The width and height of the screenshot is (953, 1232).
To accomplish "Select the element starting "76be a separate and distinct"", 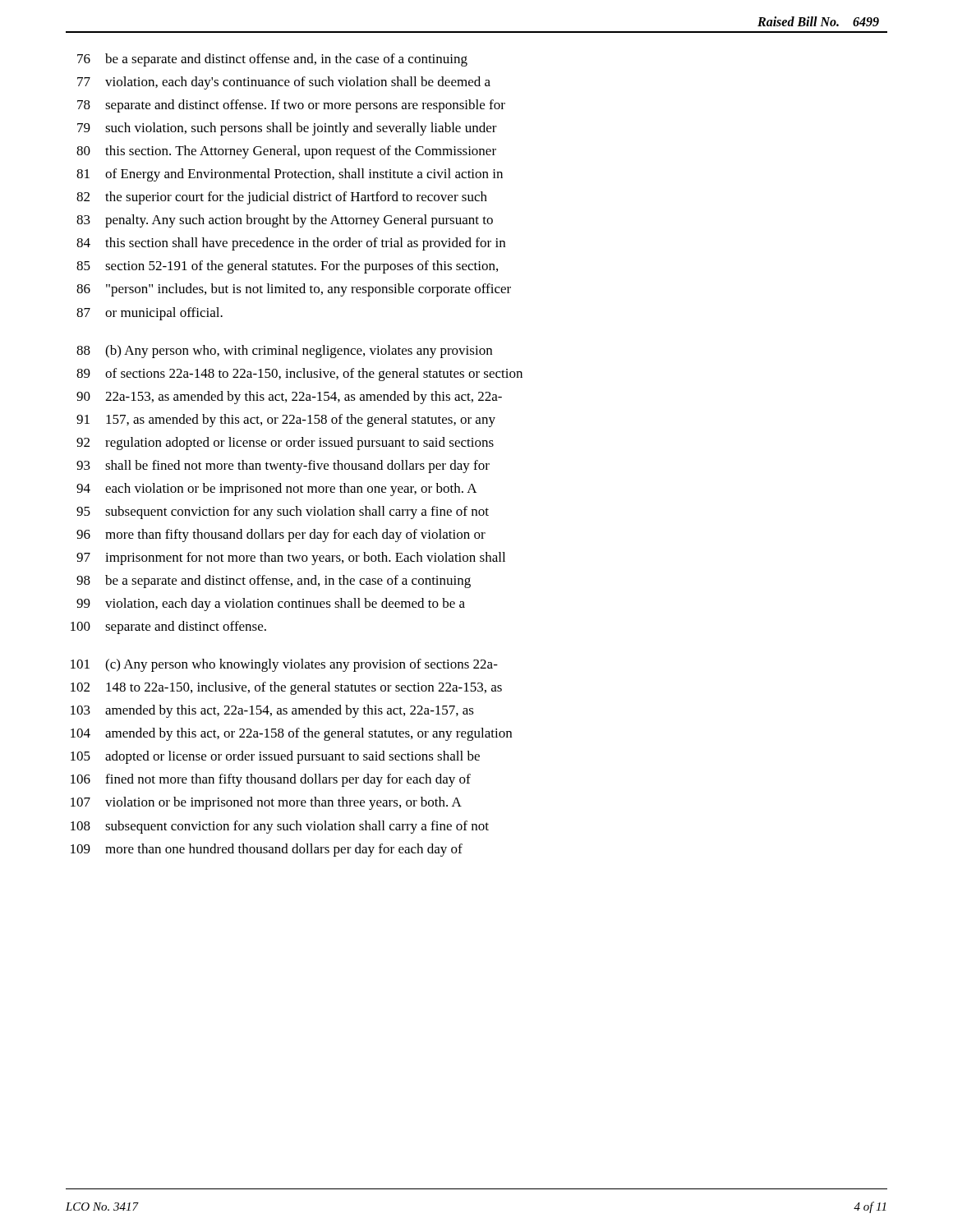I will pyautogui.click(x=476, y=186).
